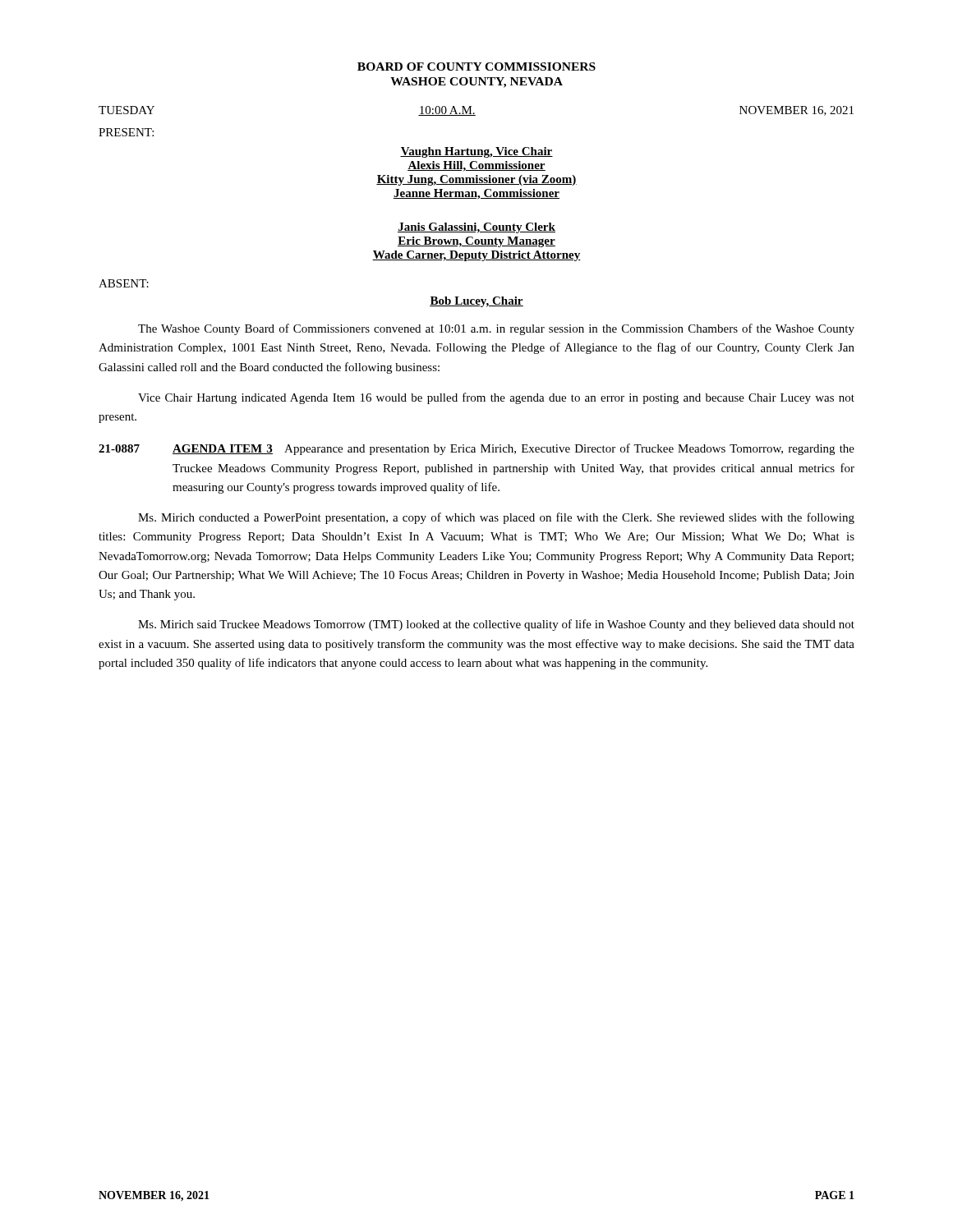Where is the passage that starts "Vaughn Hartung, Vice Chair Alexis Hill,"?
The height and width of the screenshot is (1232, 953).
[x=476, y=172]
